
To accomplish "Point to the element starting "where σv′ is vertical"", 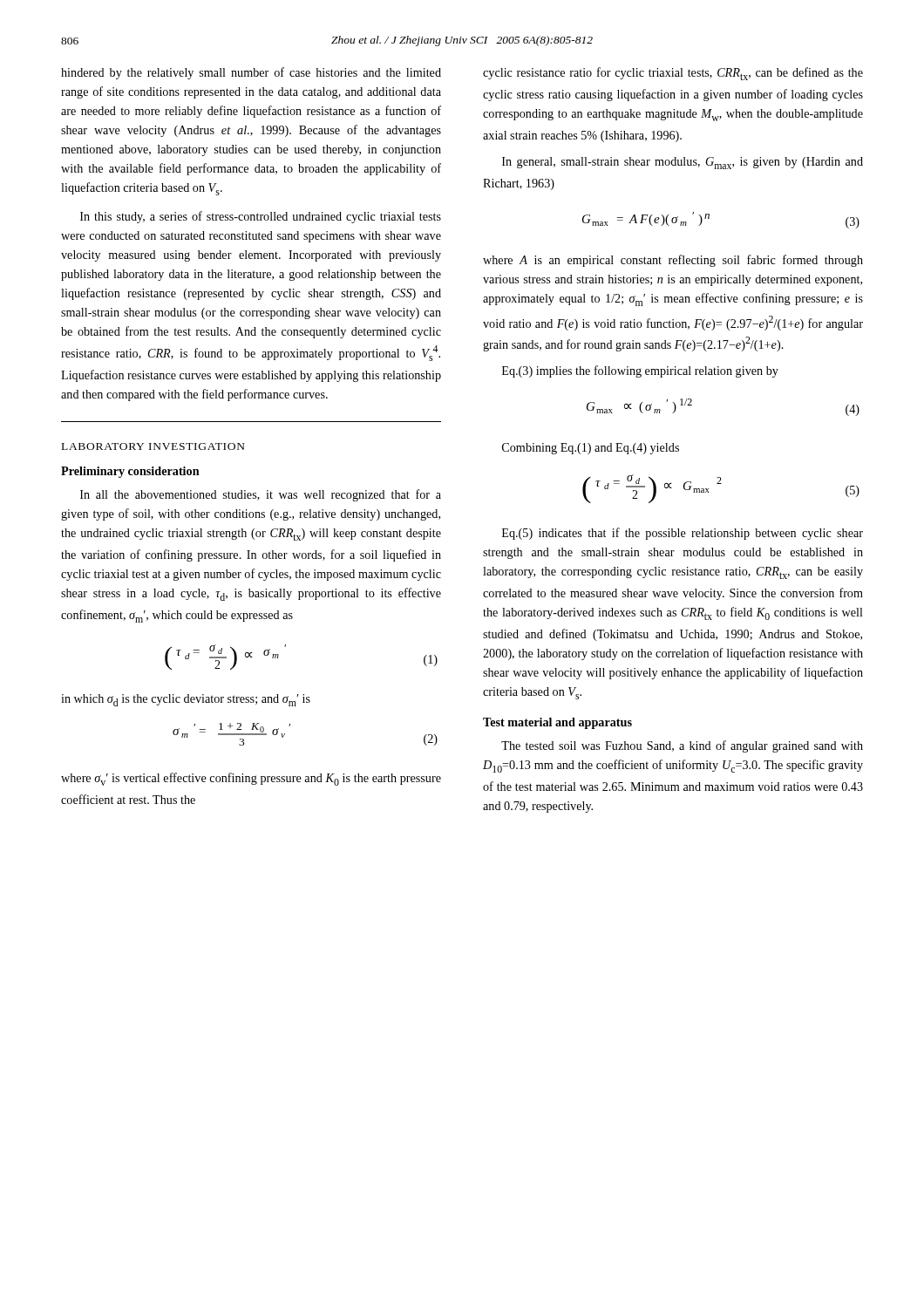I will [251, 789].
